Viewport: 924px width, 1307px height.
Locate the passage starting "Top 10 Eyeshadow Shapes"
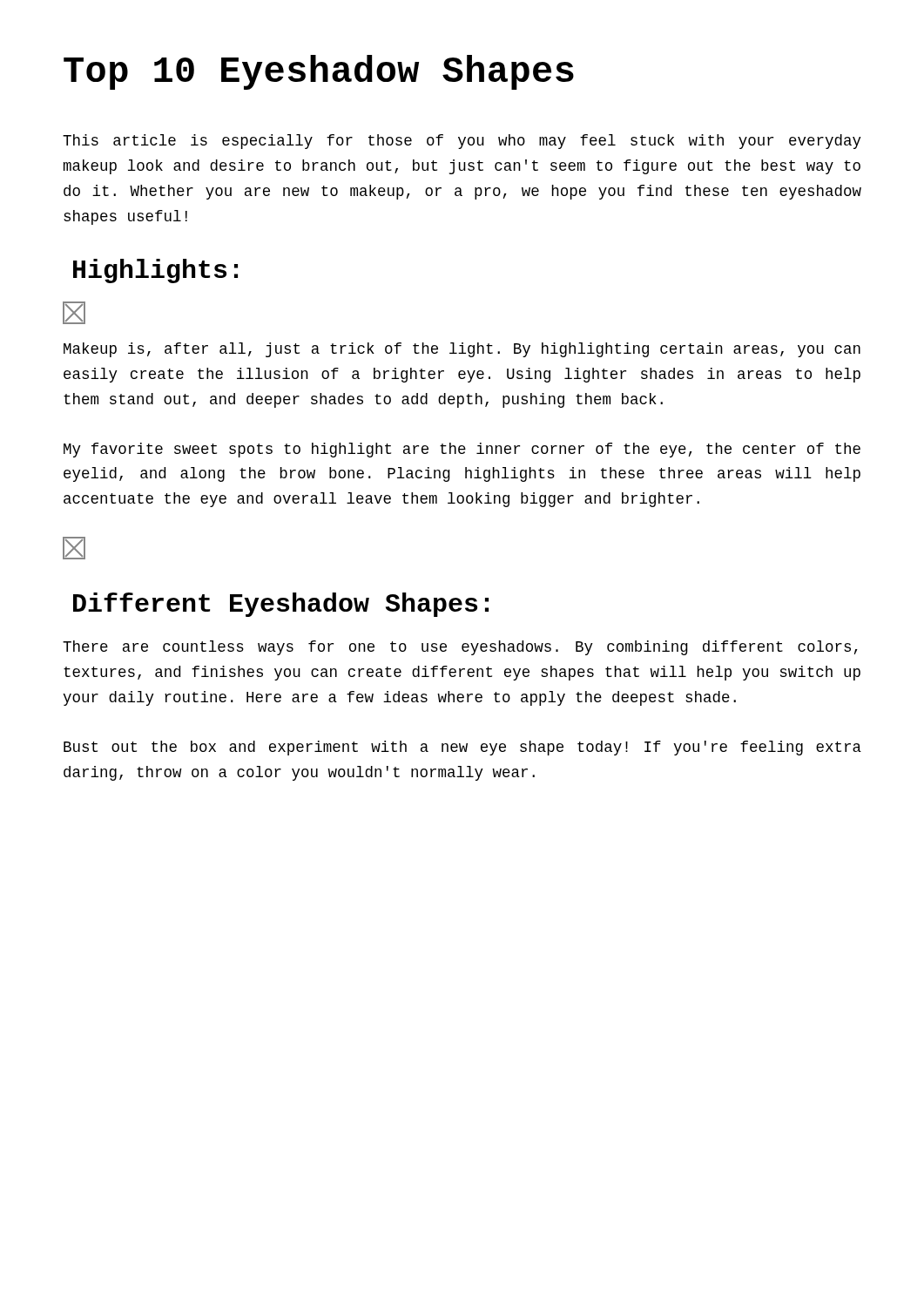(x=319, y=72)
